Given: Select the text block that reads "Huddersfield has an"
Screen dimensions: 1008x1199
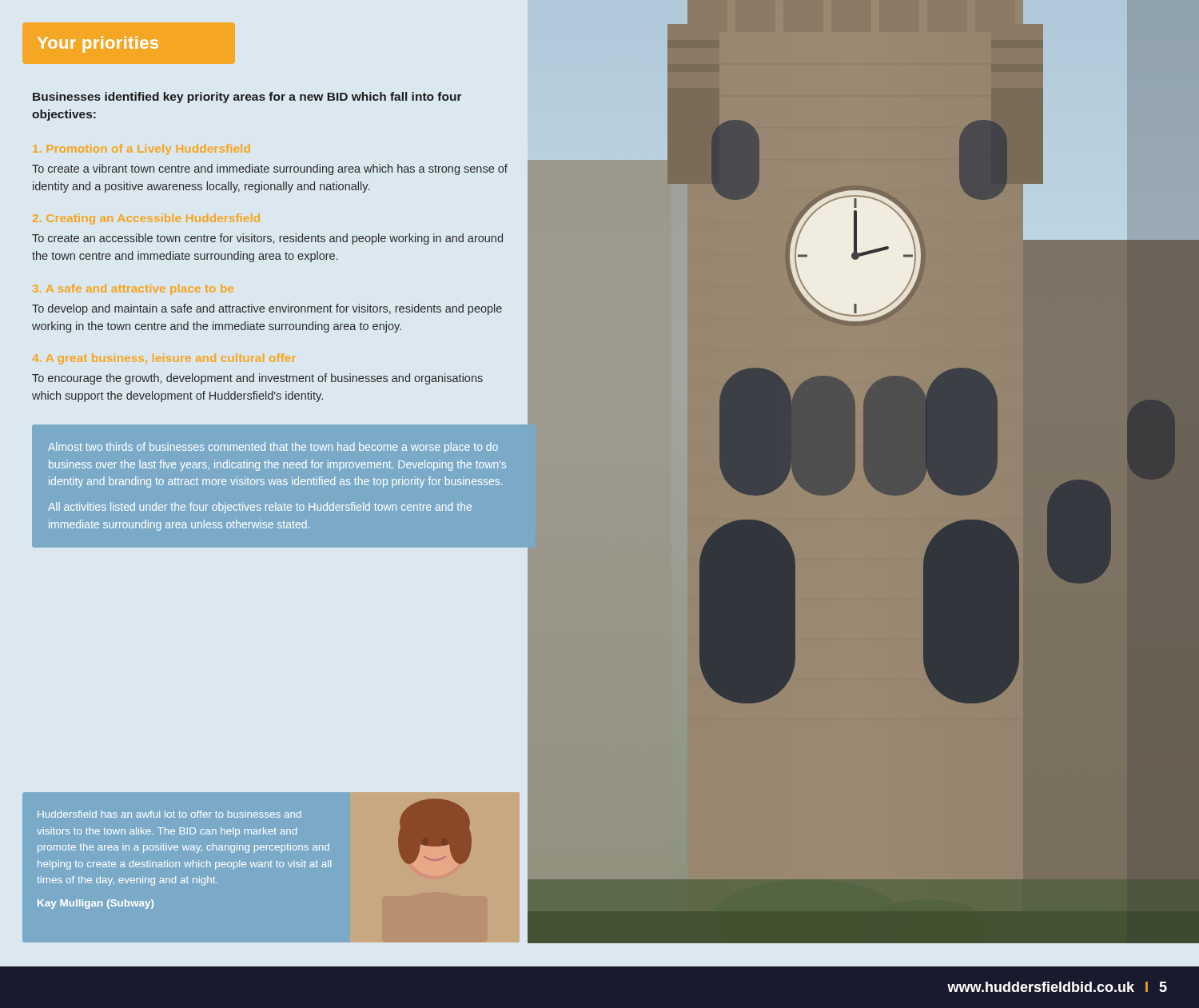Looking at the screenshot, I should 271,867.
